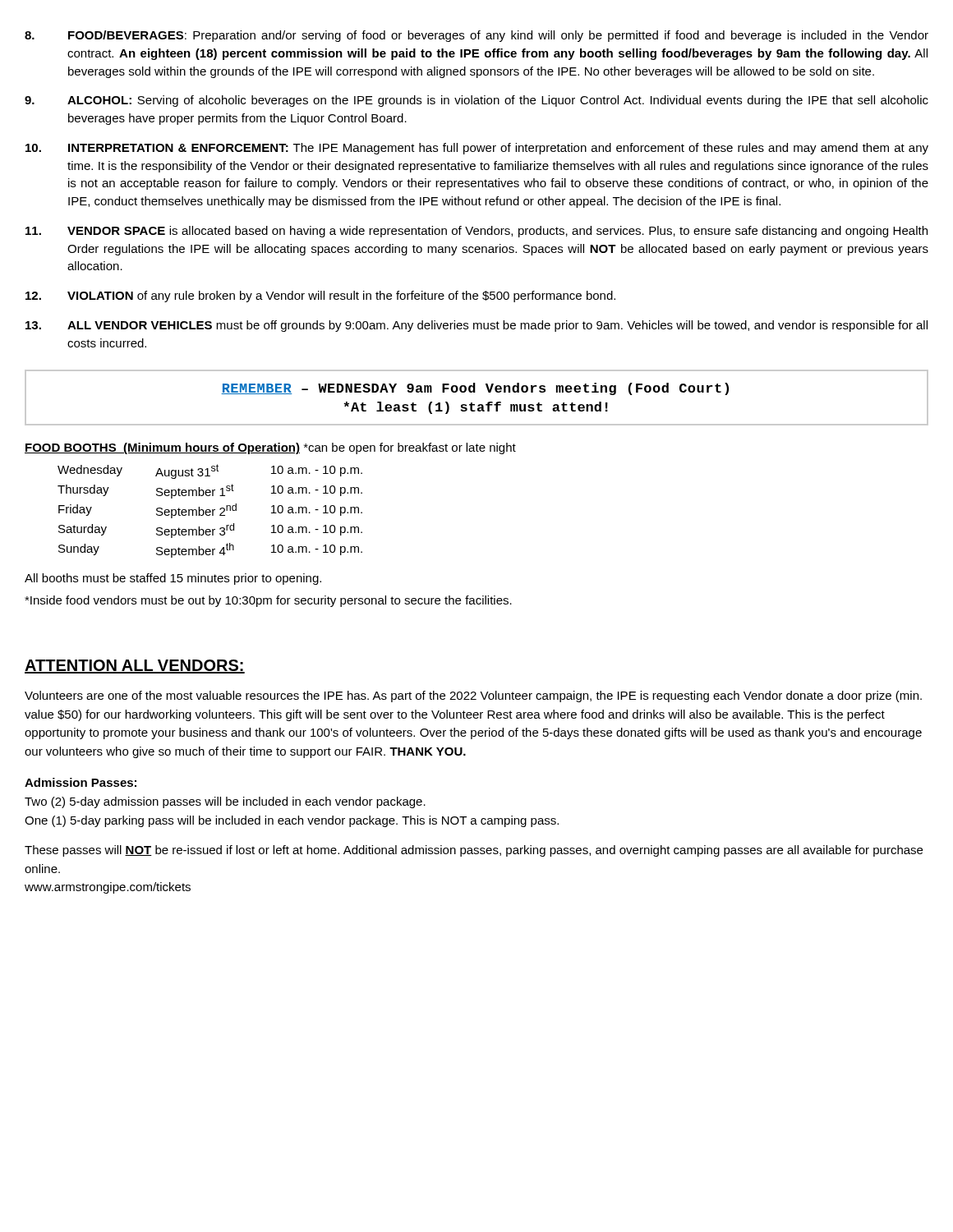
Task: Select the footnote
Action: pyautogui.click(x=269, y=600)
